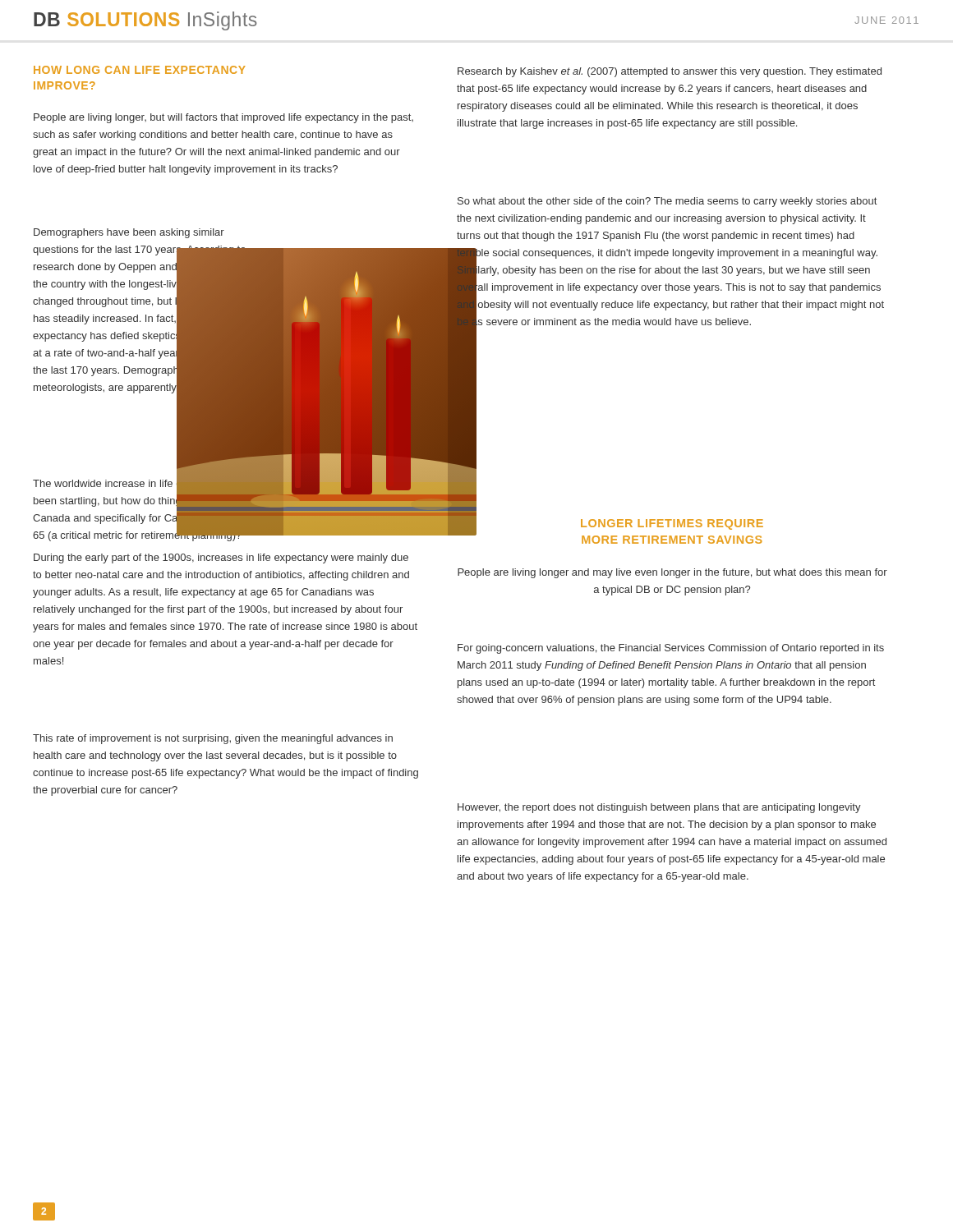Locate the text block with the text "However, the report does not distinguish between plans"
953x1232 pixels.
tap(672, 842)
